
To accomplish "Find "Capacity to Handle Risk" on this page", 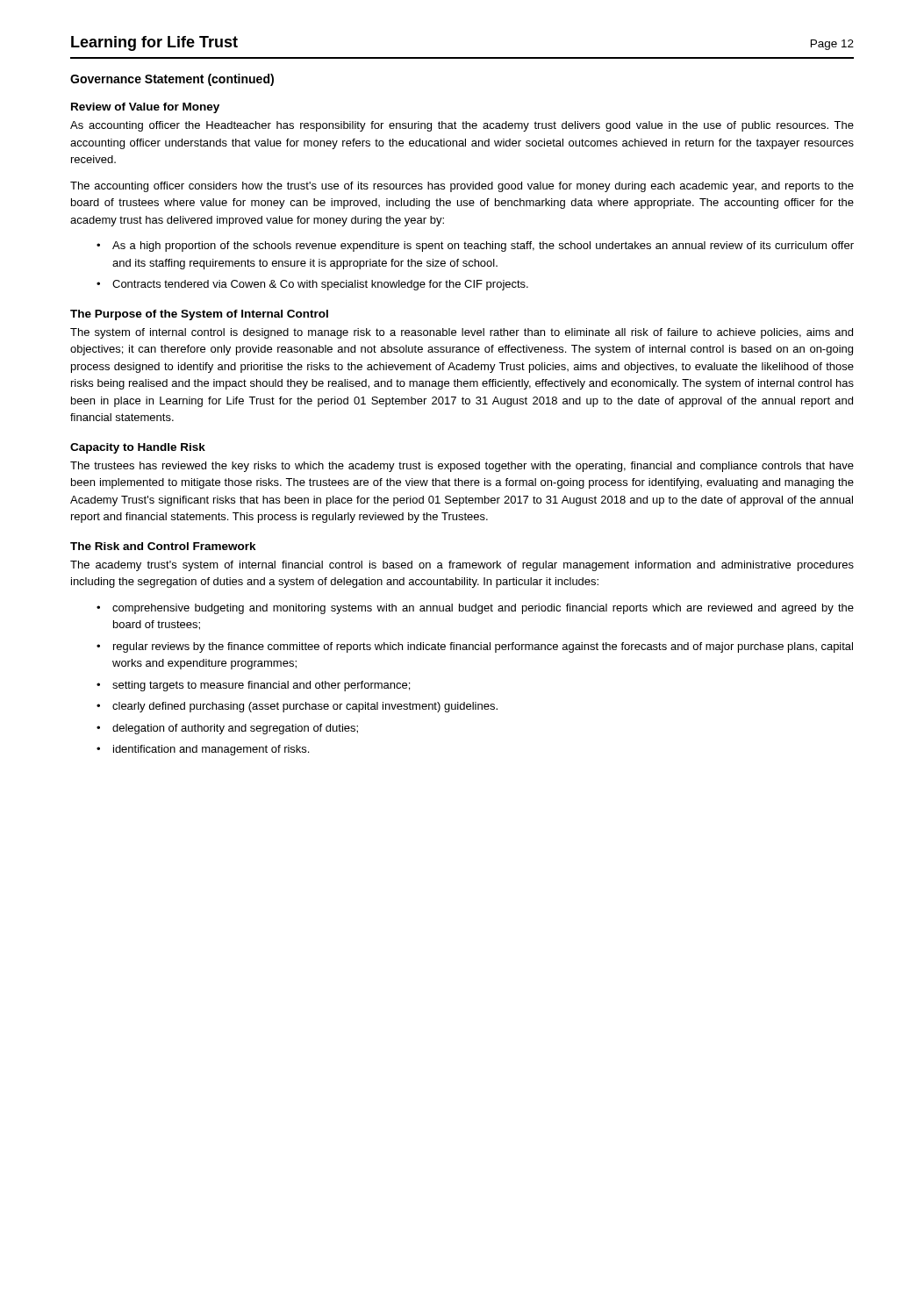I will click(138, 447).
